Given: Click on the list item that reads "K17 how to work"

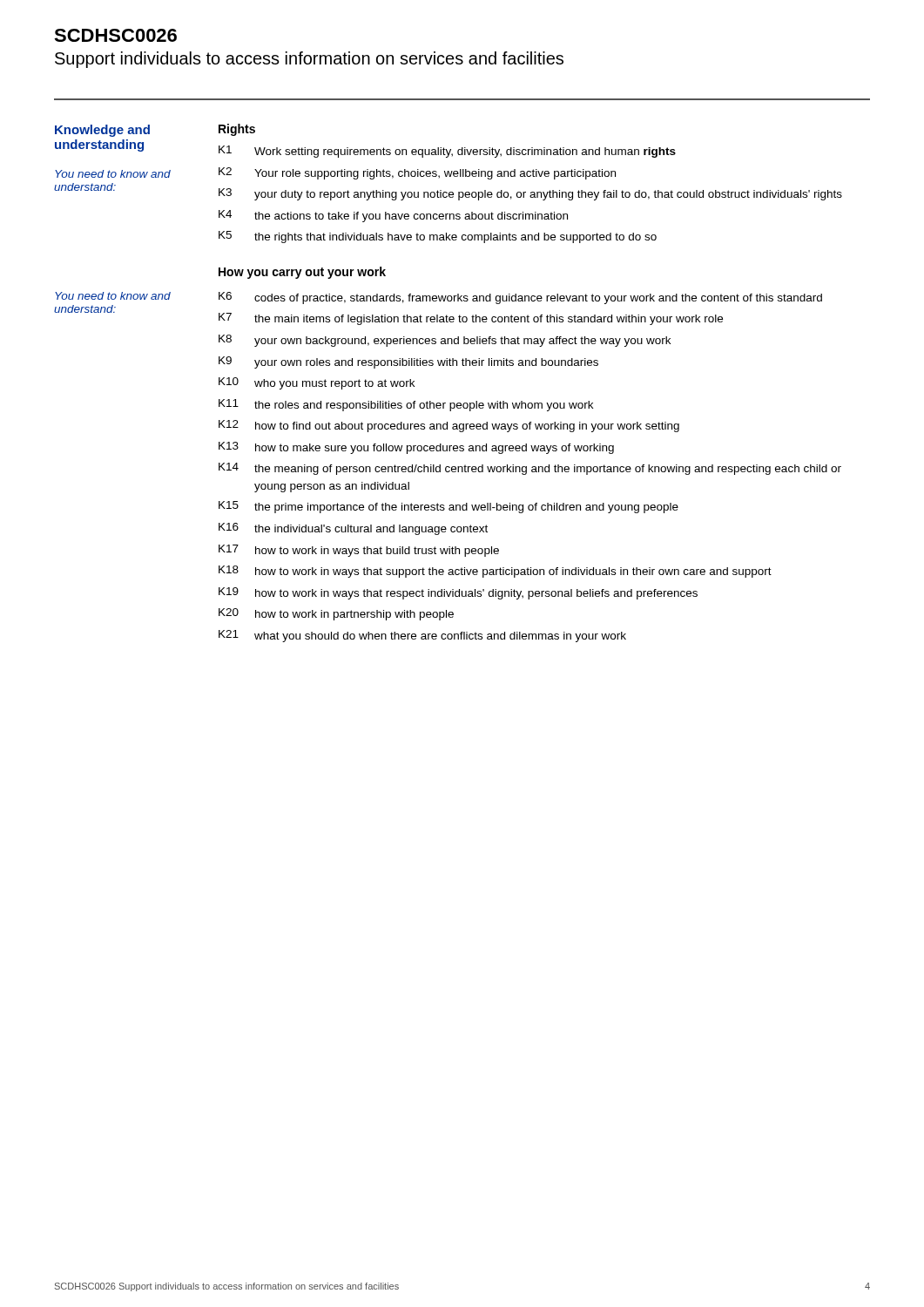Looking at the screenshot, I should coord(359,550).
